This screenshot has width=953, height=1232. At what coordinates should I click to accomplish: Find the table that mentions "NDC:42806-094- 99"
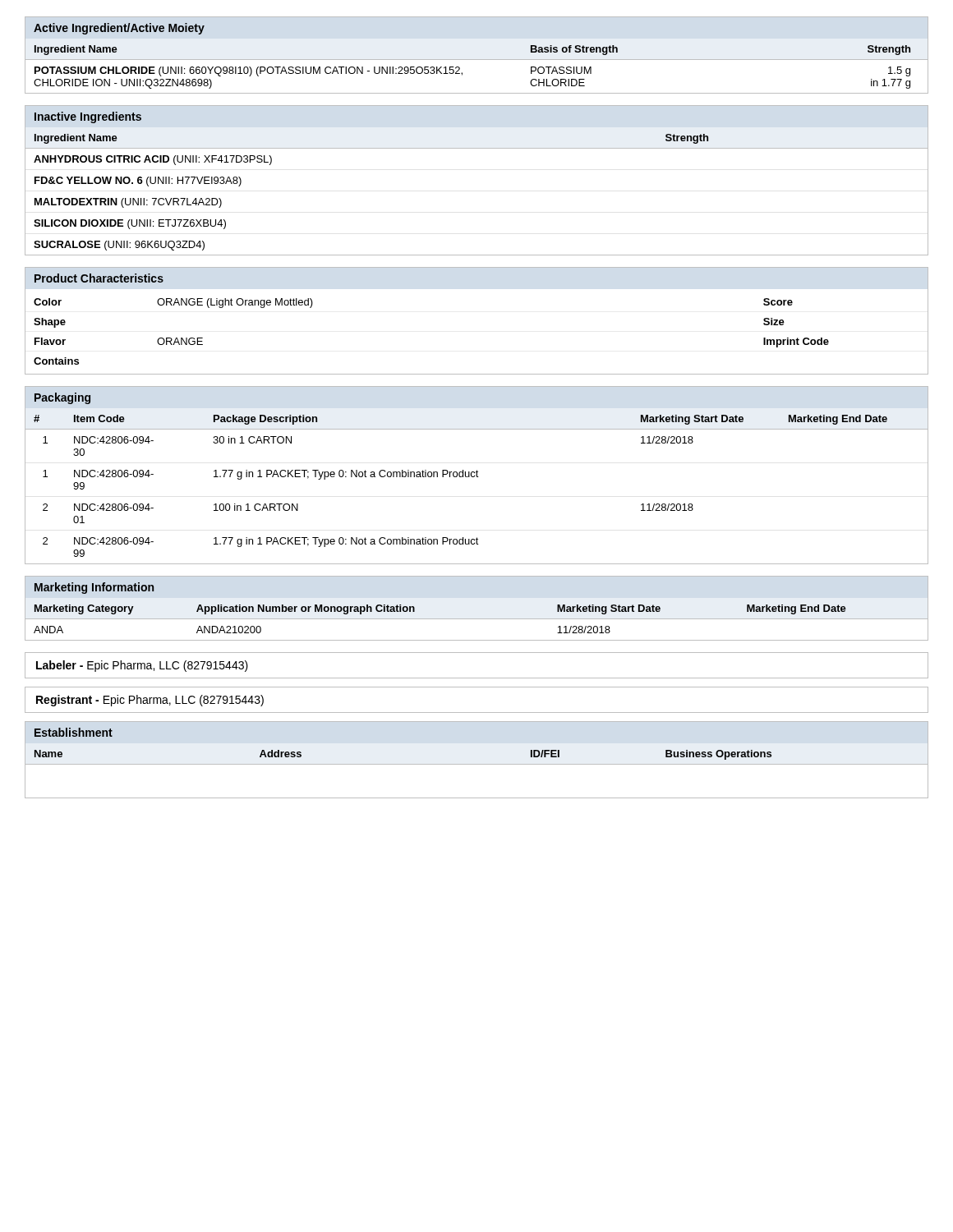476,486
